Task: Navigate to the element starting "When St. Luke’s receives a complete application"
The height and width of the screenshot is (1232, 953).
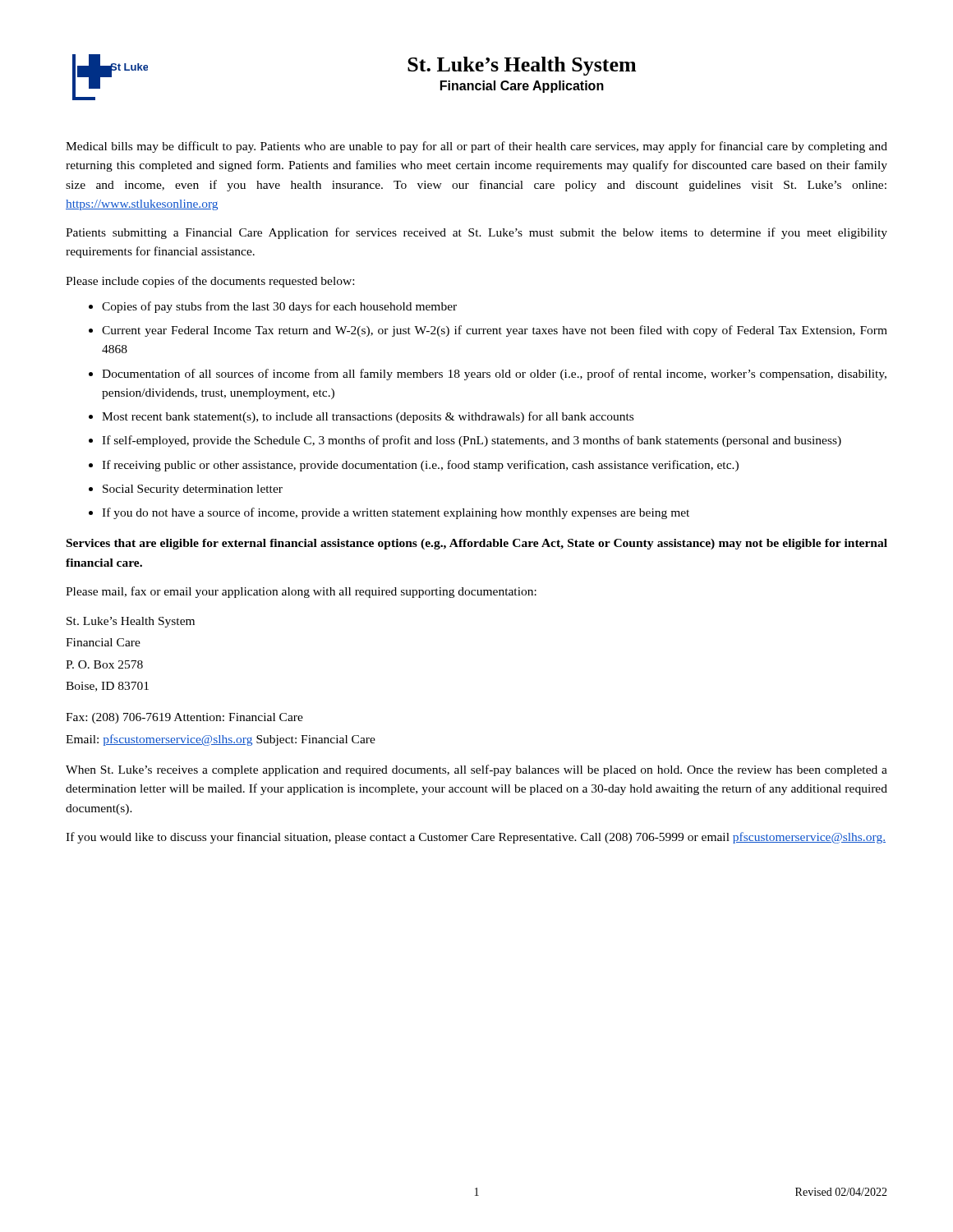Action: (x=476, y=788)
